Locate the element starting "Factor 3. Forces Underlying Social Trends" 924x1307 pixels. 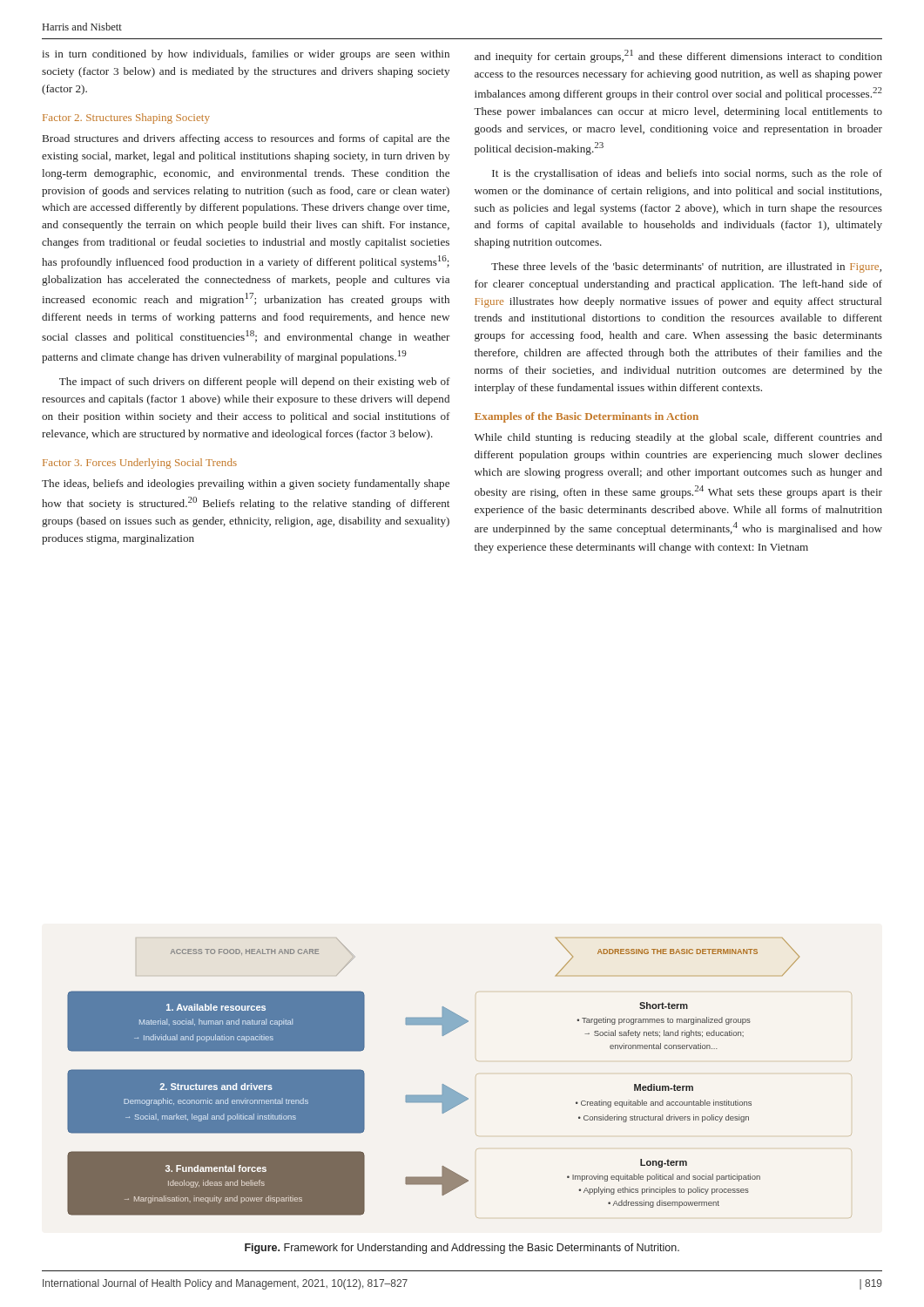(246, 463)
